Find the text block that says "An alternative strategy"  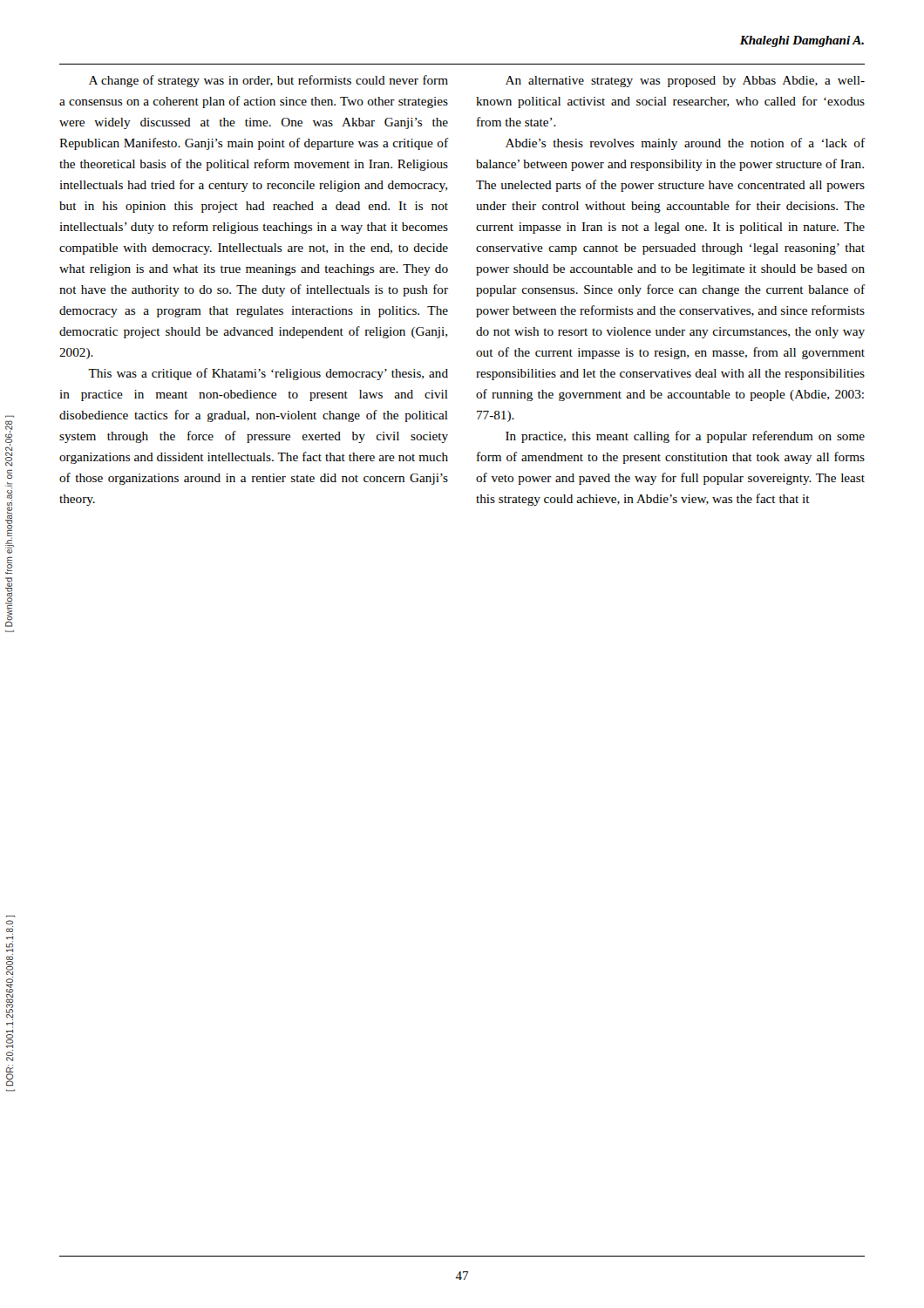coord(670,101)
